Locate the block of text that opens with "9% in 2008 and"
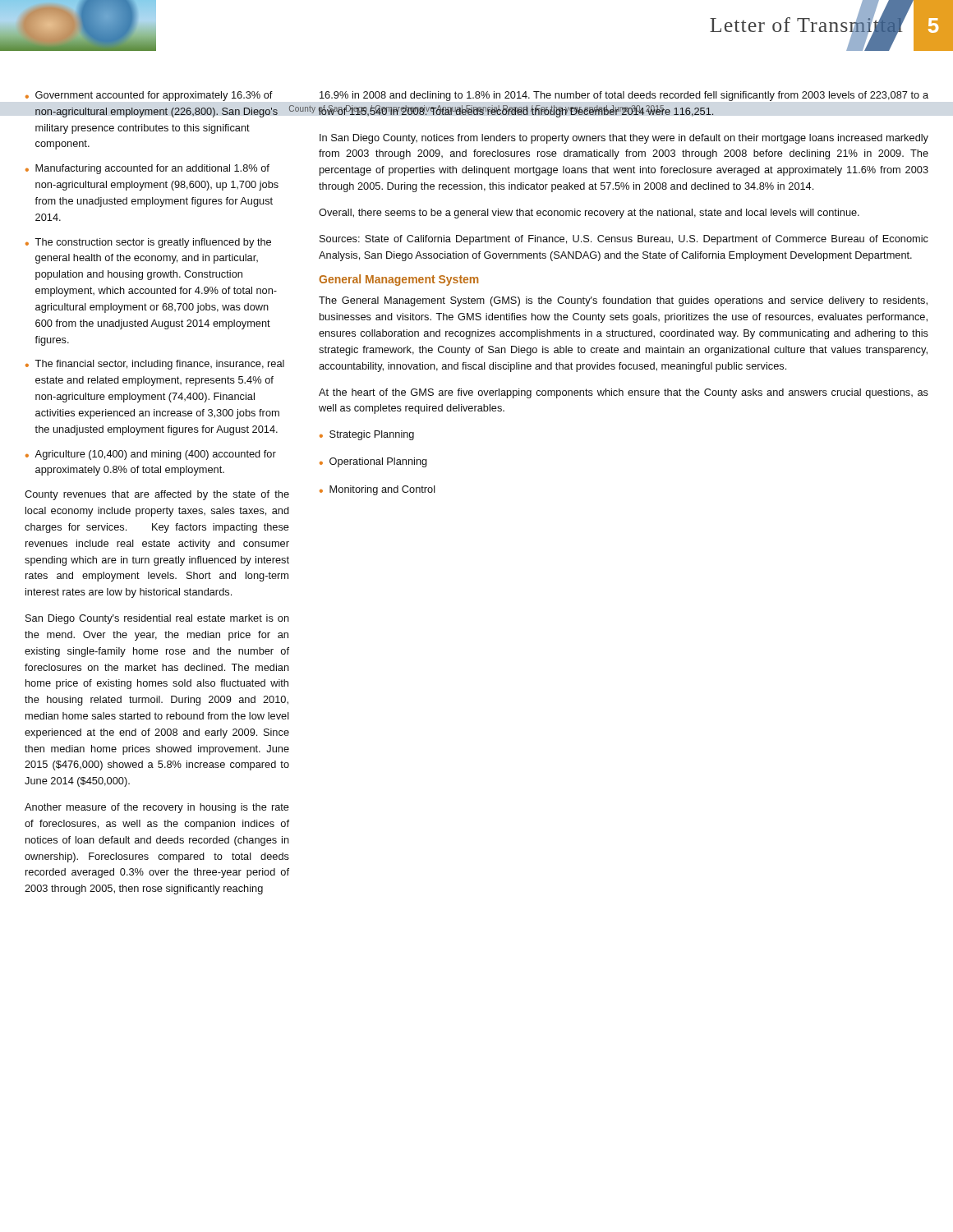 (x=624, y=103)
